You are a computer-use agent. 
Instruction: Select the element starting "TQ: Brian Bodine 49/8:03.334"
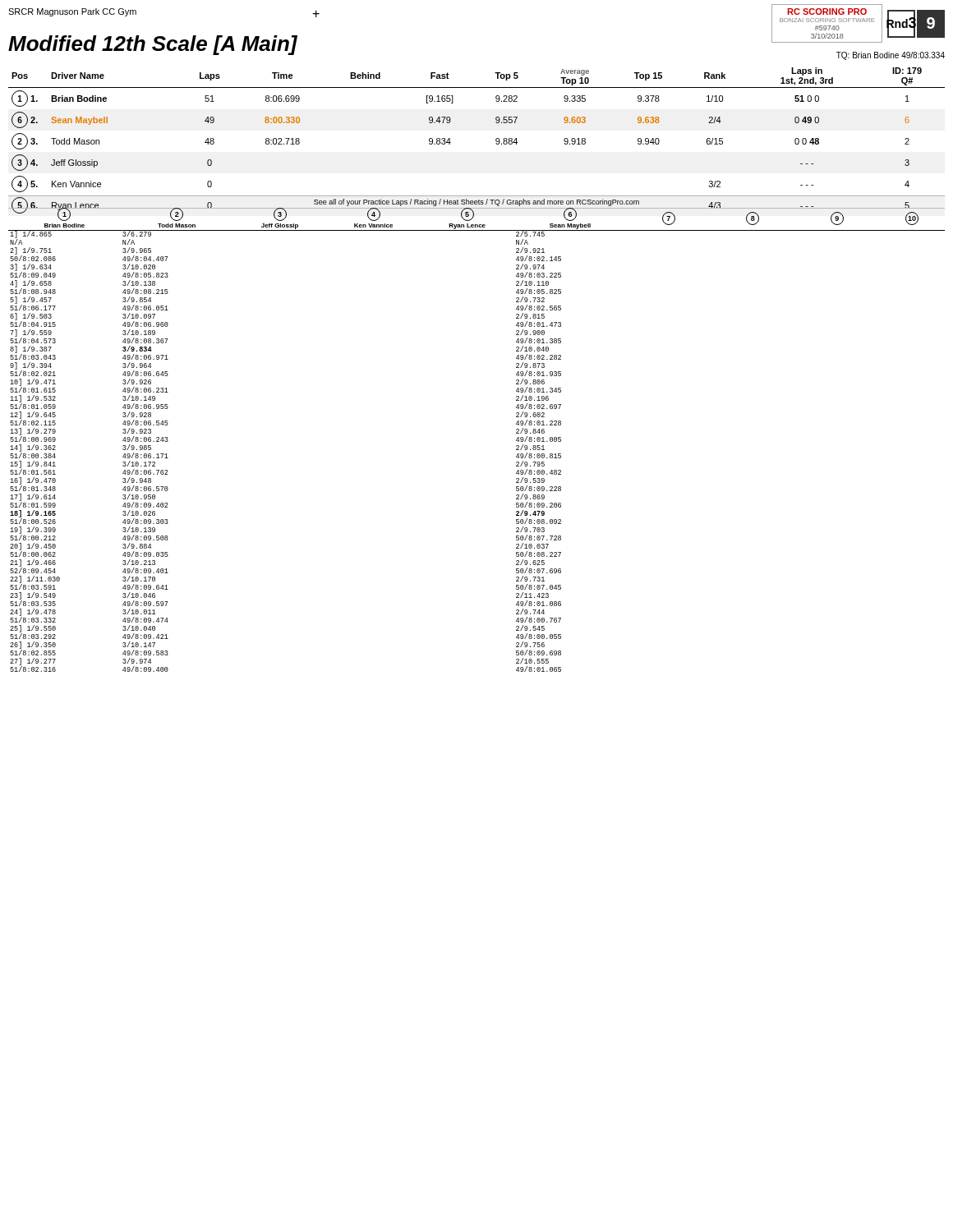click(890, 55)
